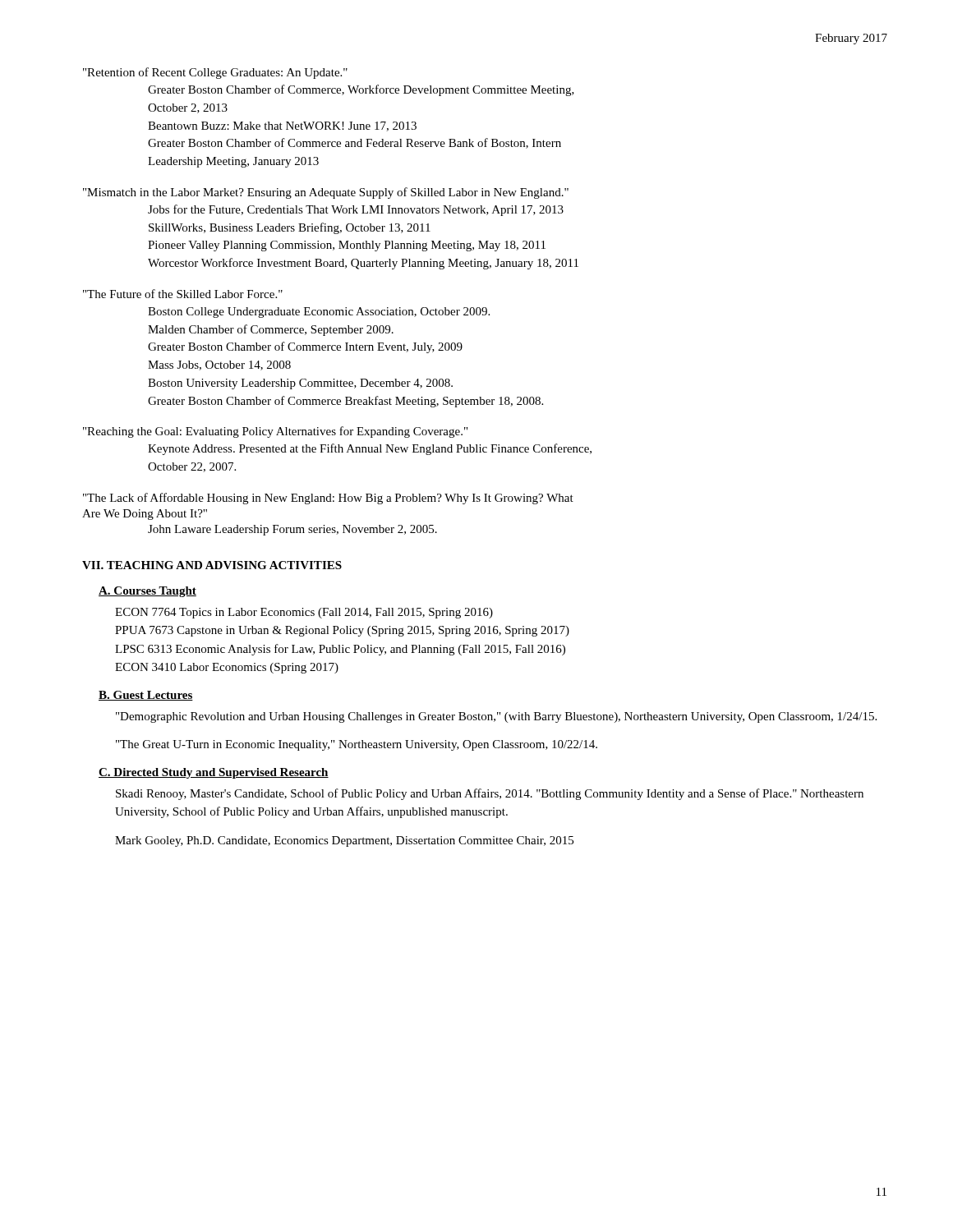The height and width of the screenshot is (1232, 953).
Task: Select the section header that reads "C. Directed Study and Supervised"
Action: [213, 772]
